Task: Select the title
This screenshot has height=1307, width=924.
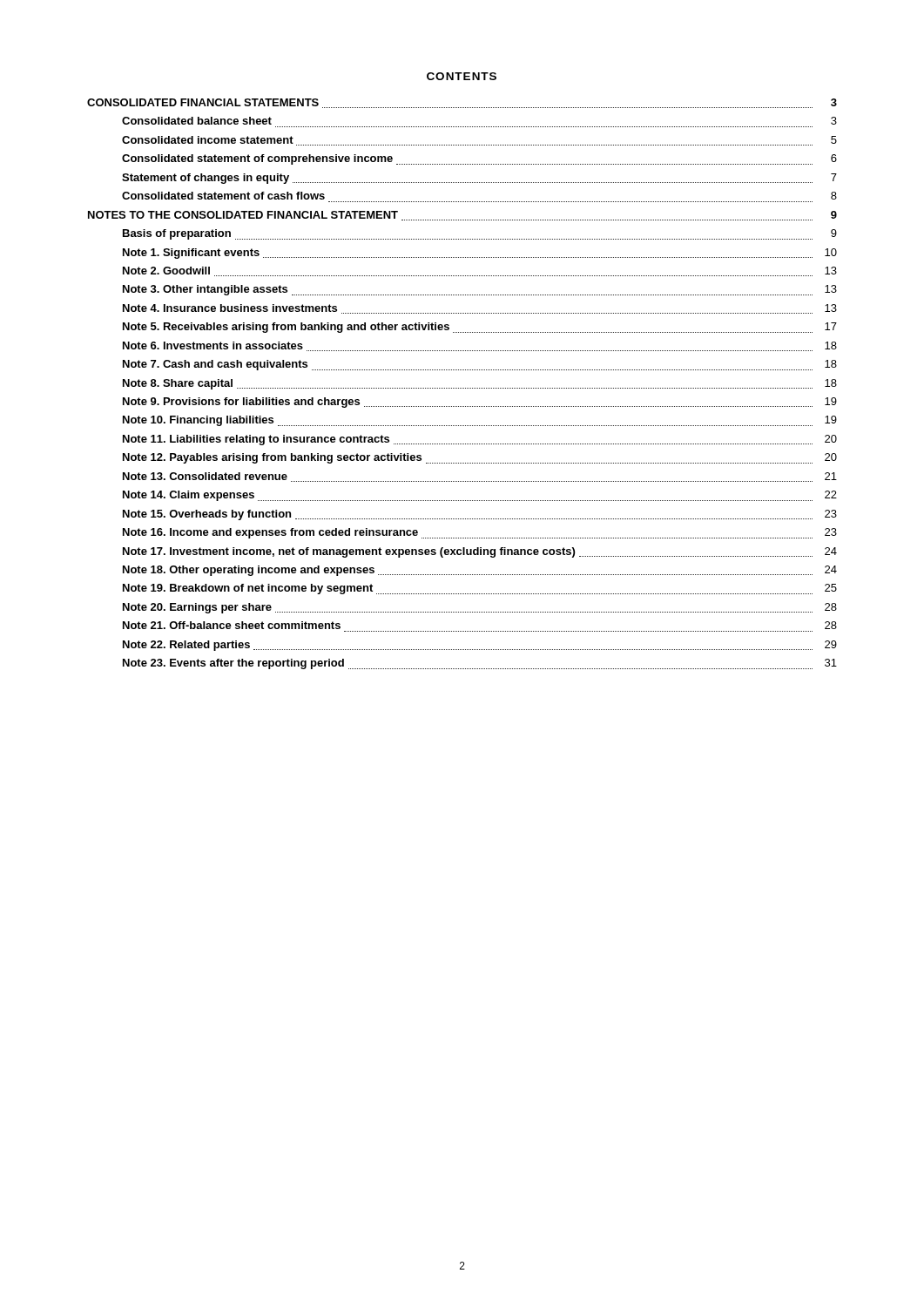Action: tap(462, 76)
